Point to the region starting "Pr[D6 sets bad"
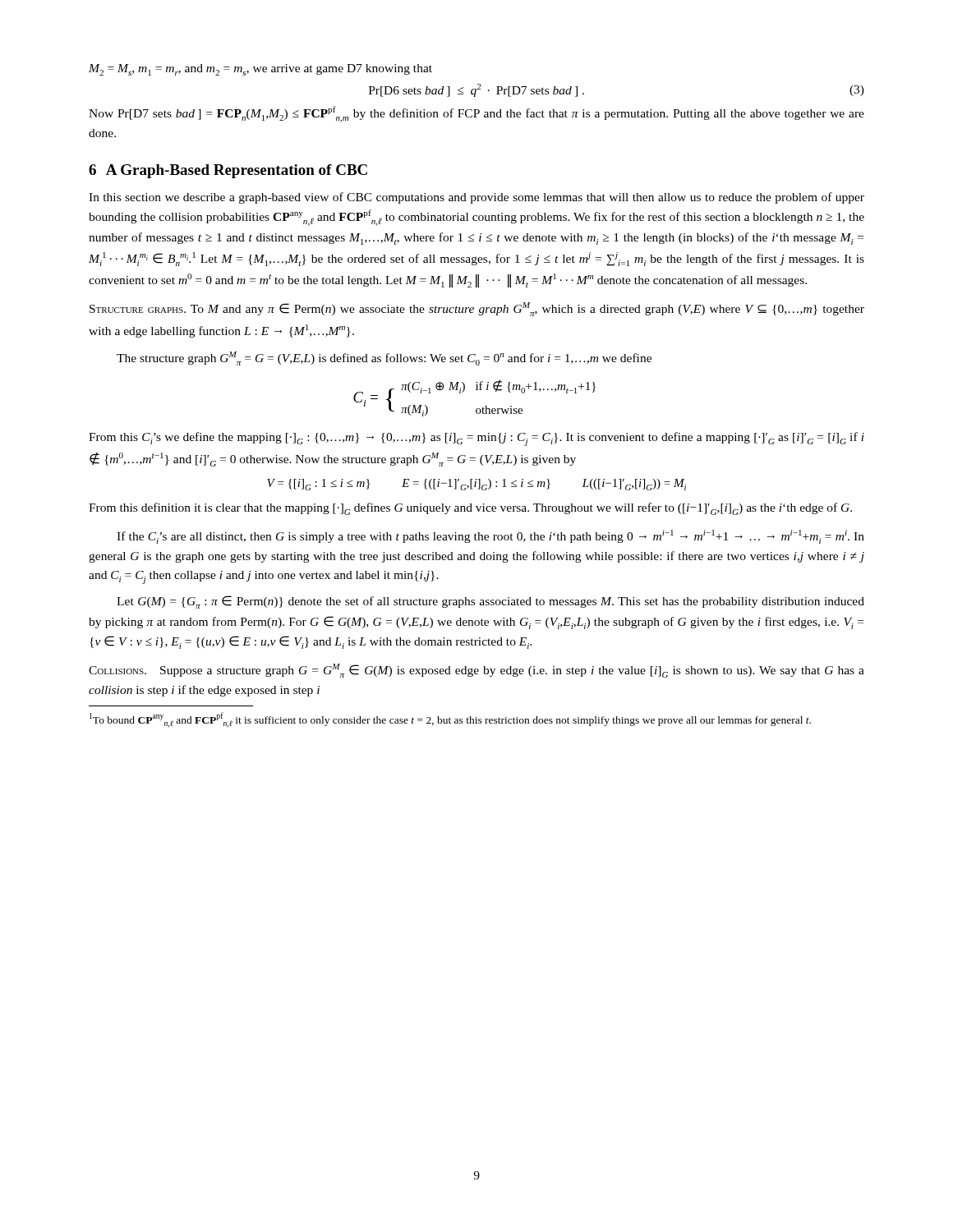This screenshot has height=1232, width=953. click(x=475, y=90)
